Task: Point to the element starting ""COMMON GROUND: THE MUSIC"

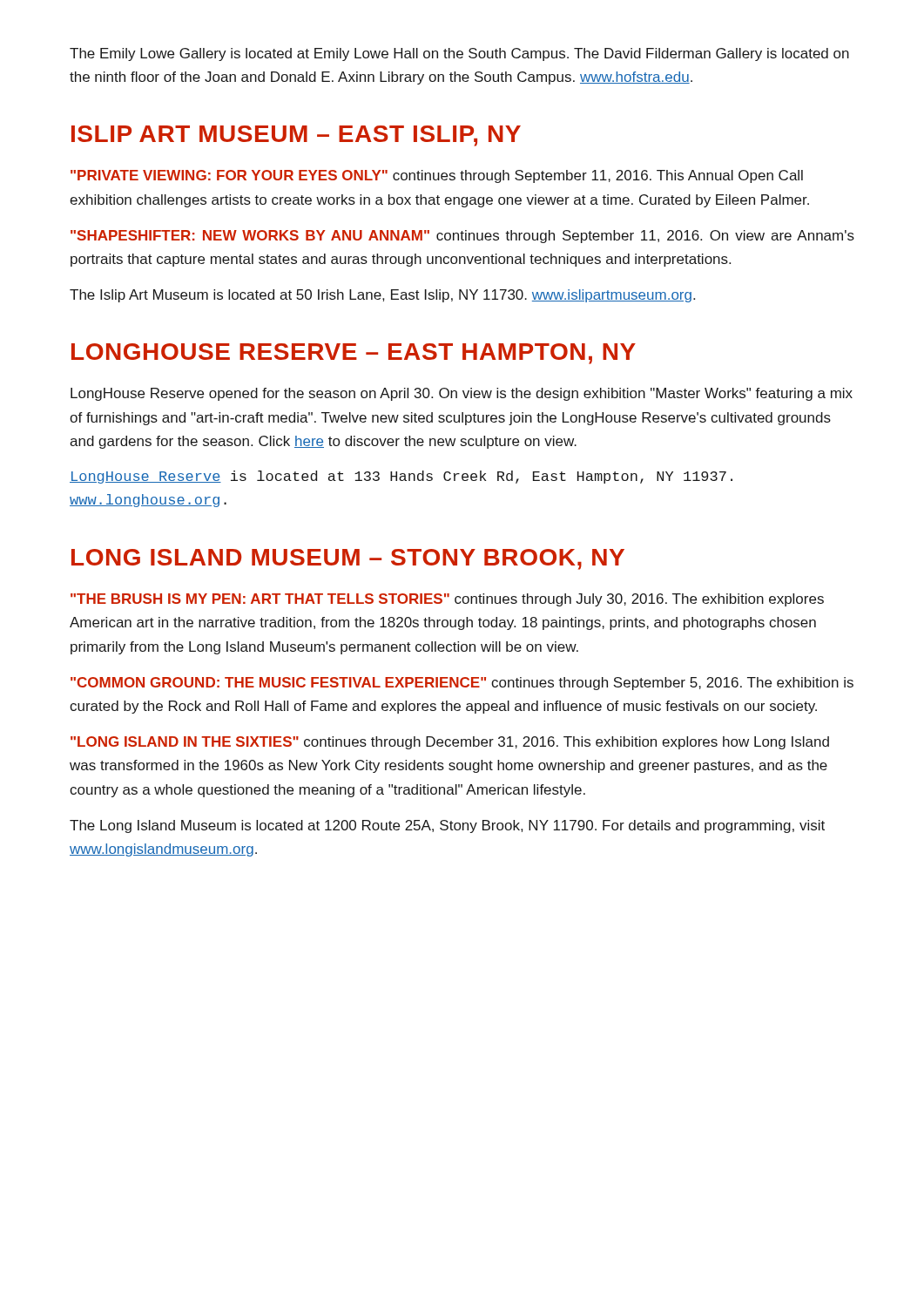Action: [x=462, y=694]
